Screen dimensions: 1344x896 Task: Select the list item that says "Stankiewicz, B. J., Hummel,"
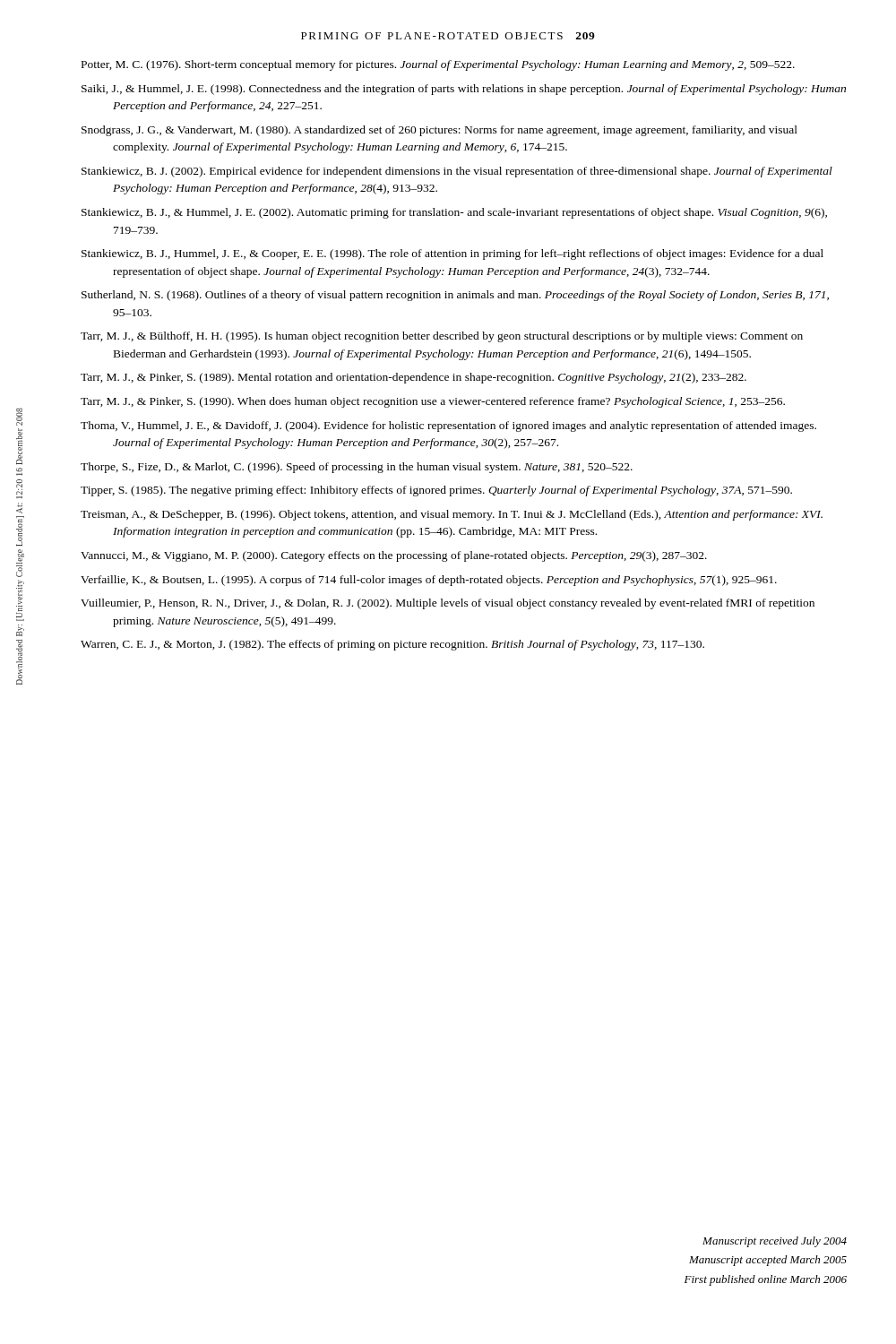click(x=452, y=262)
